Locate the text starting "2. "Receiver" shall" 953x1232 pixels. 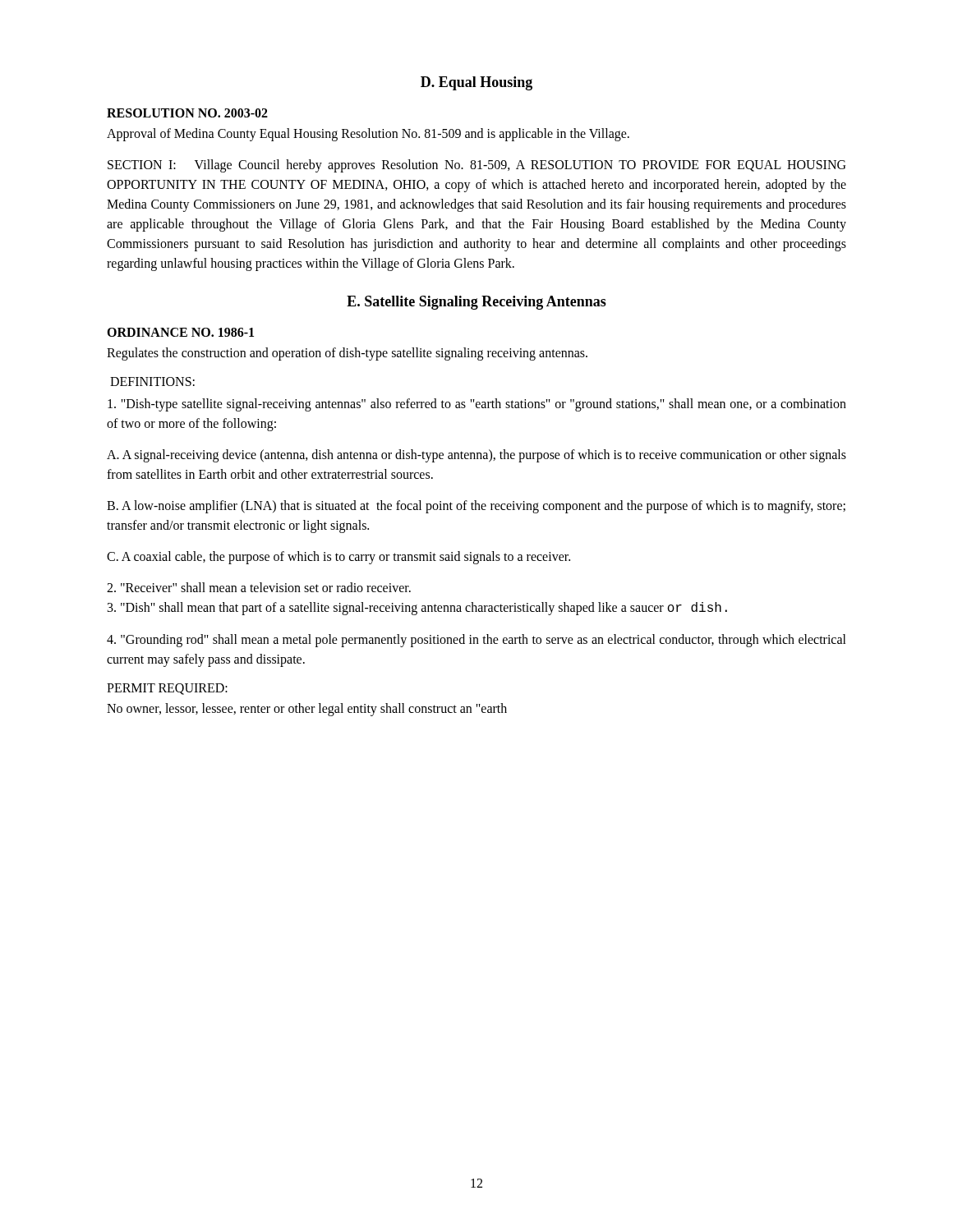pos(418,598)
